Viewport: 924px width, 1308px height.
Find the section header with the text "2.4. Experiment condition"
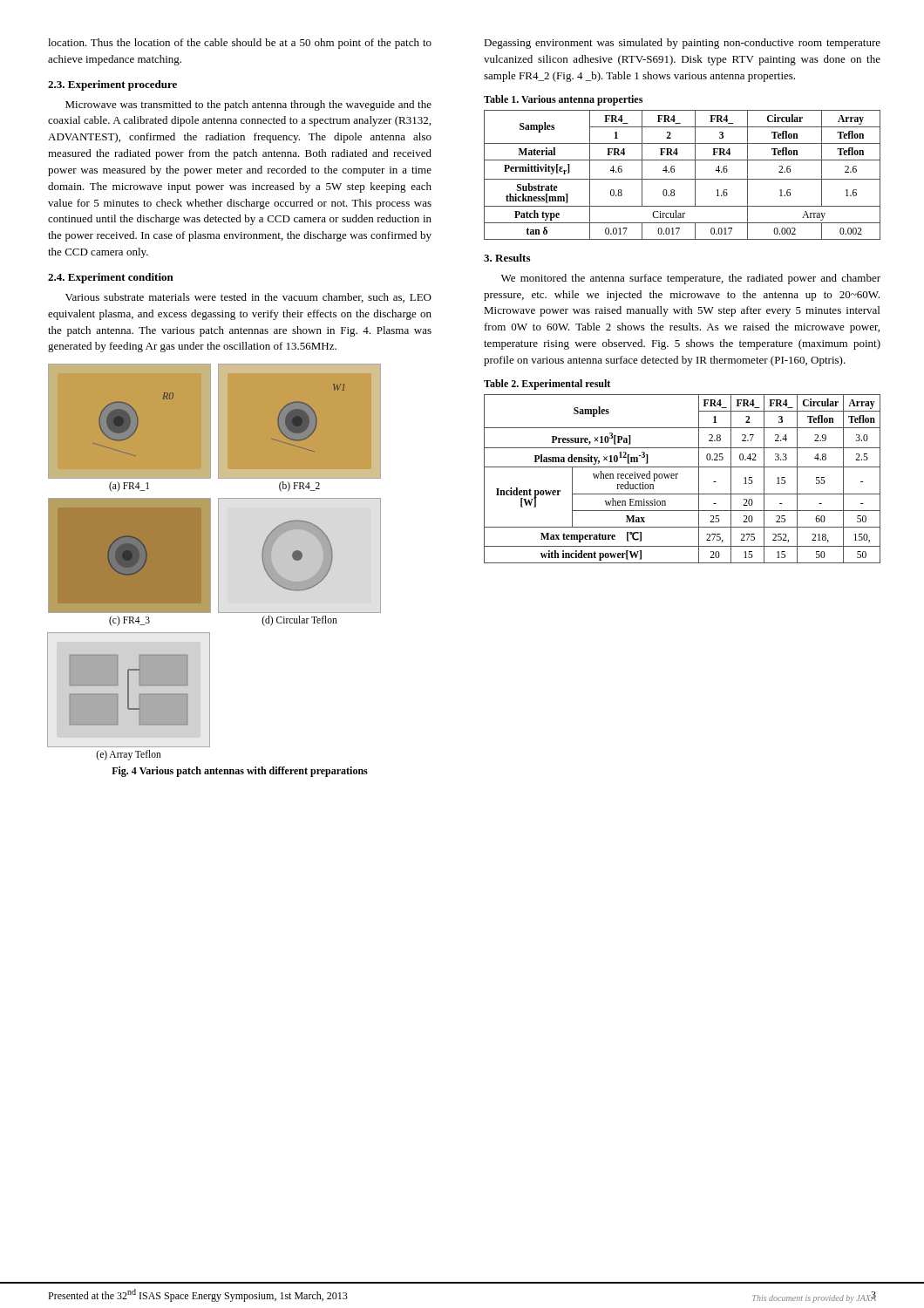pos(111,278)
